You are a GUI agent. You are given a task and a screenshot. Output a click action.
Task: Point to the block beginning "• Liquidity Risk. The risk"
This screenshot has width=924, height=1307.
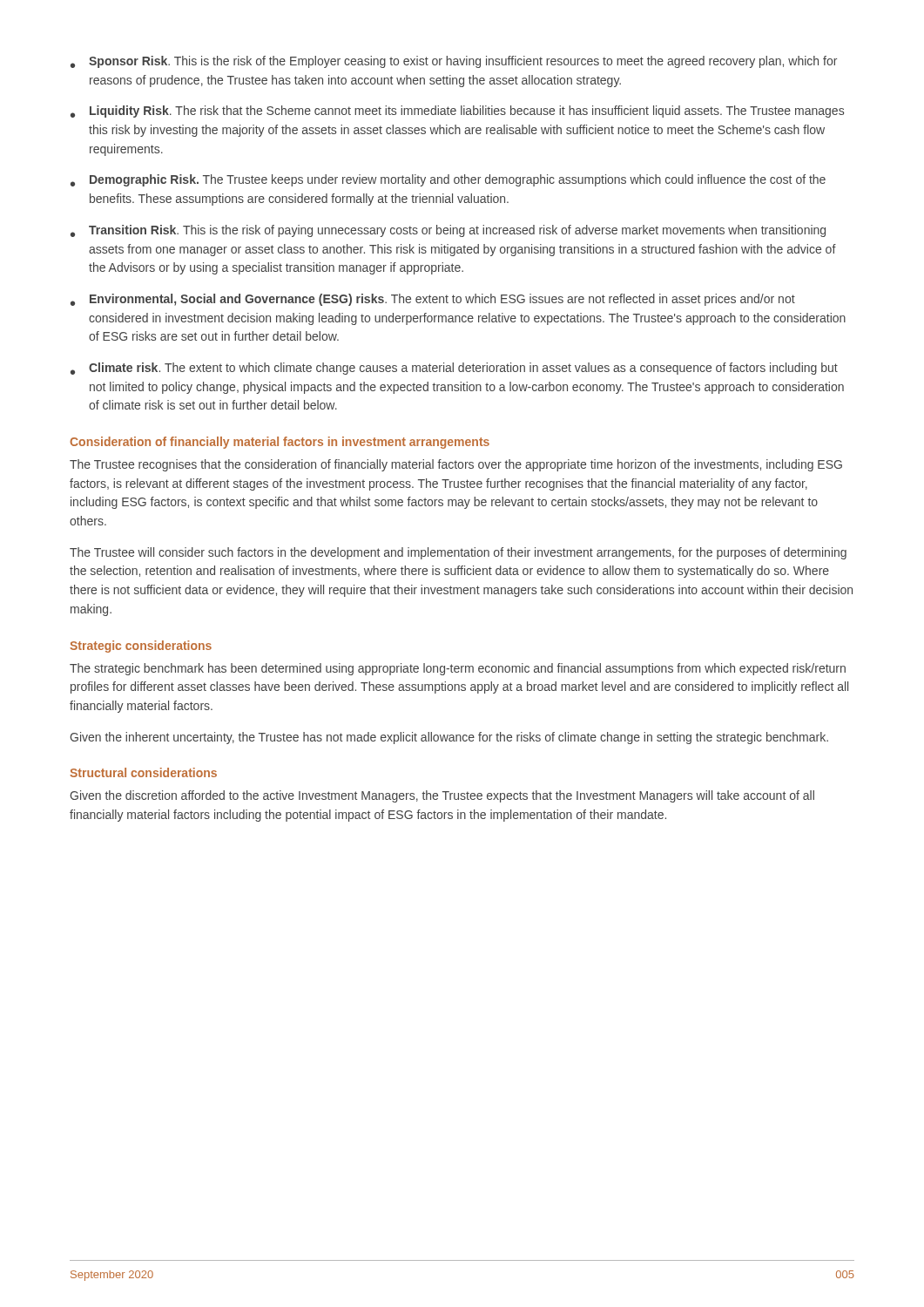point(462,131)
